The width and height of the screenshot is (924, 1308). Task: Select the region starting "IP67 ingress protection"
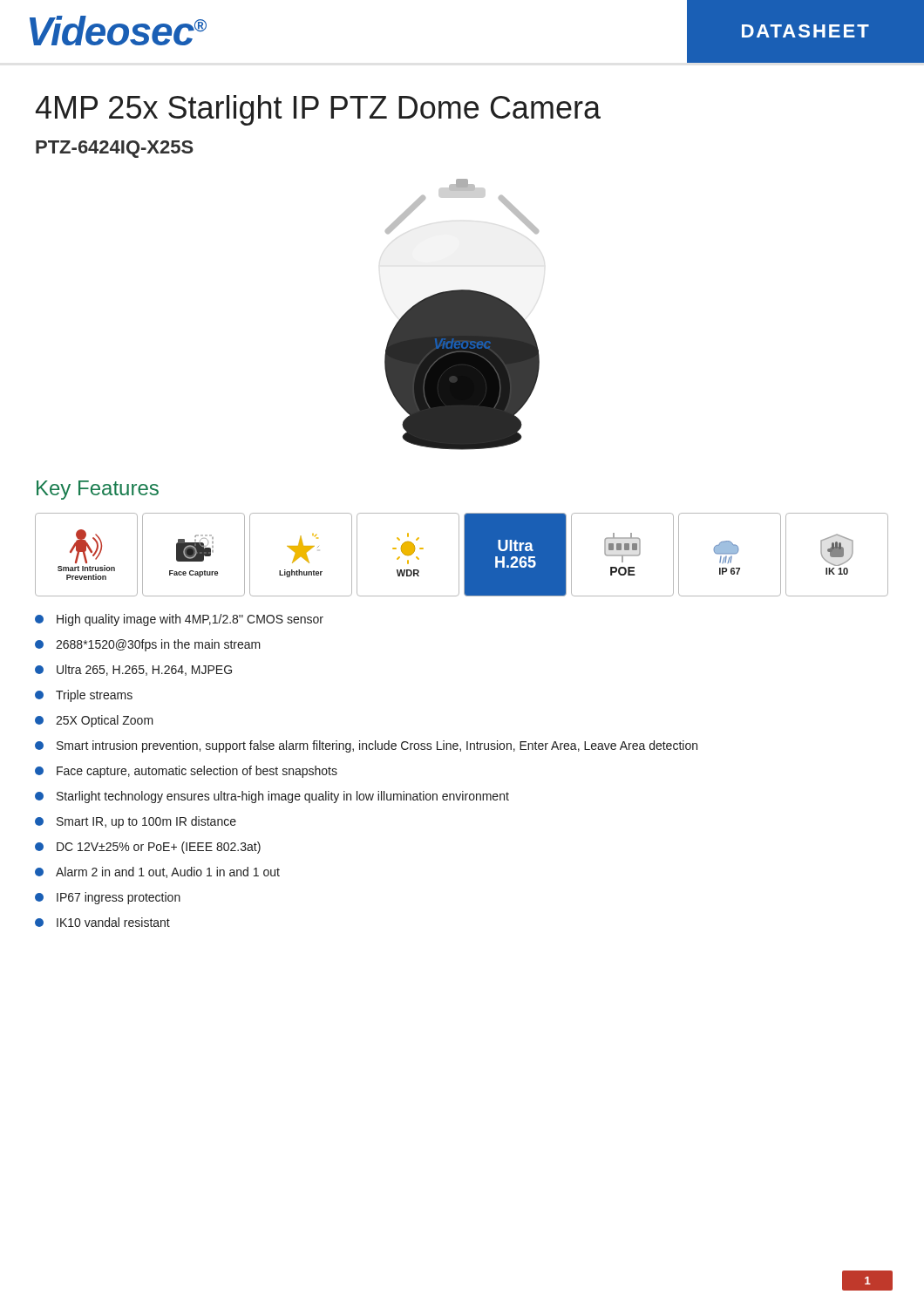[x=108, y=898]
